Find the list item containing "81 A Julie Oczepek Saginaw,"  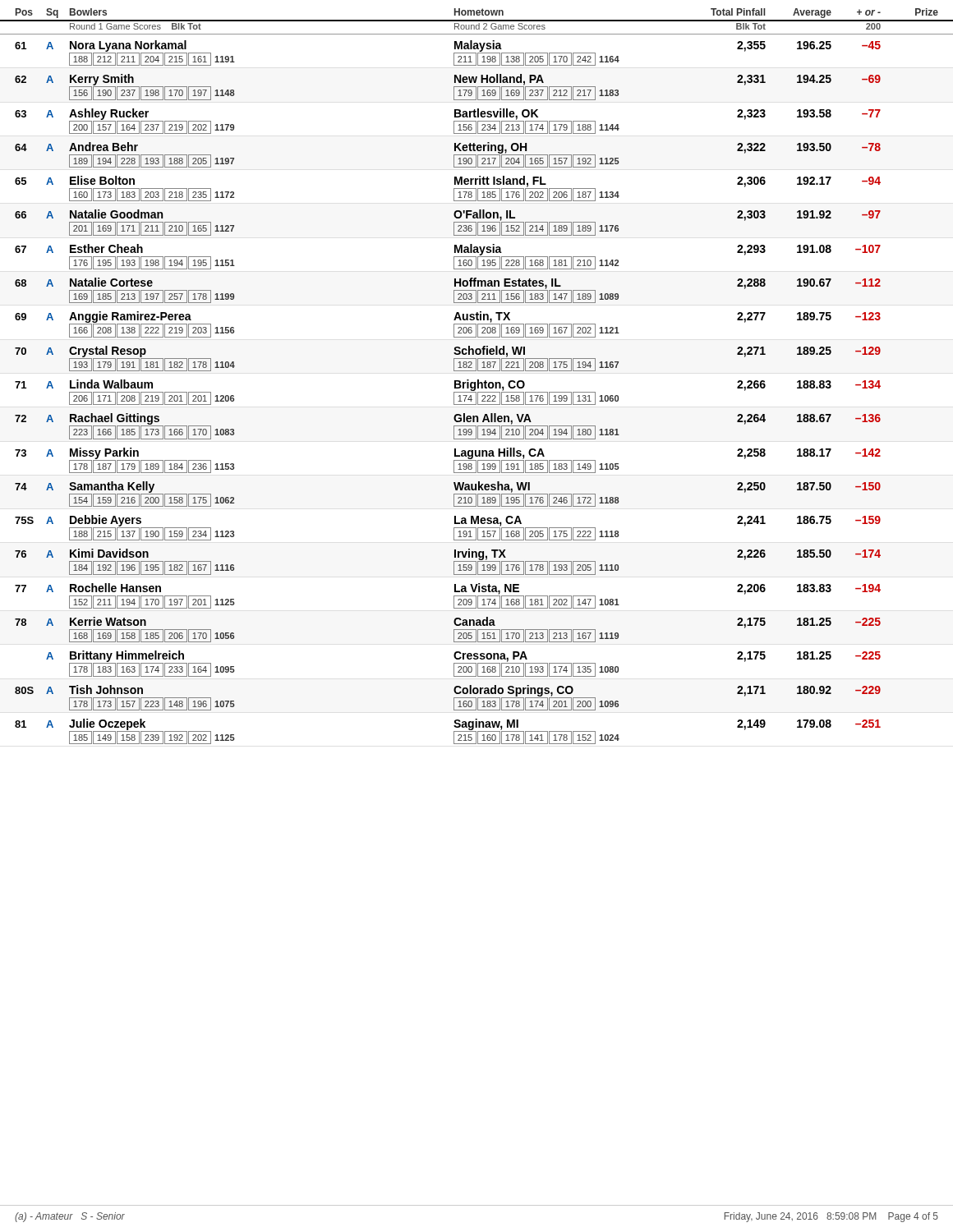click(476, 731)
